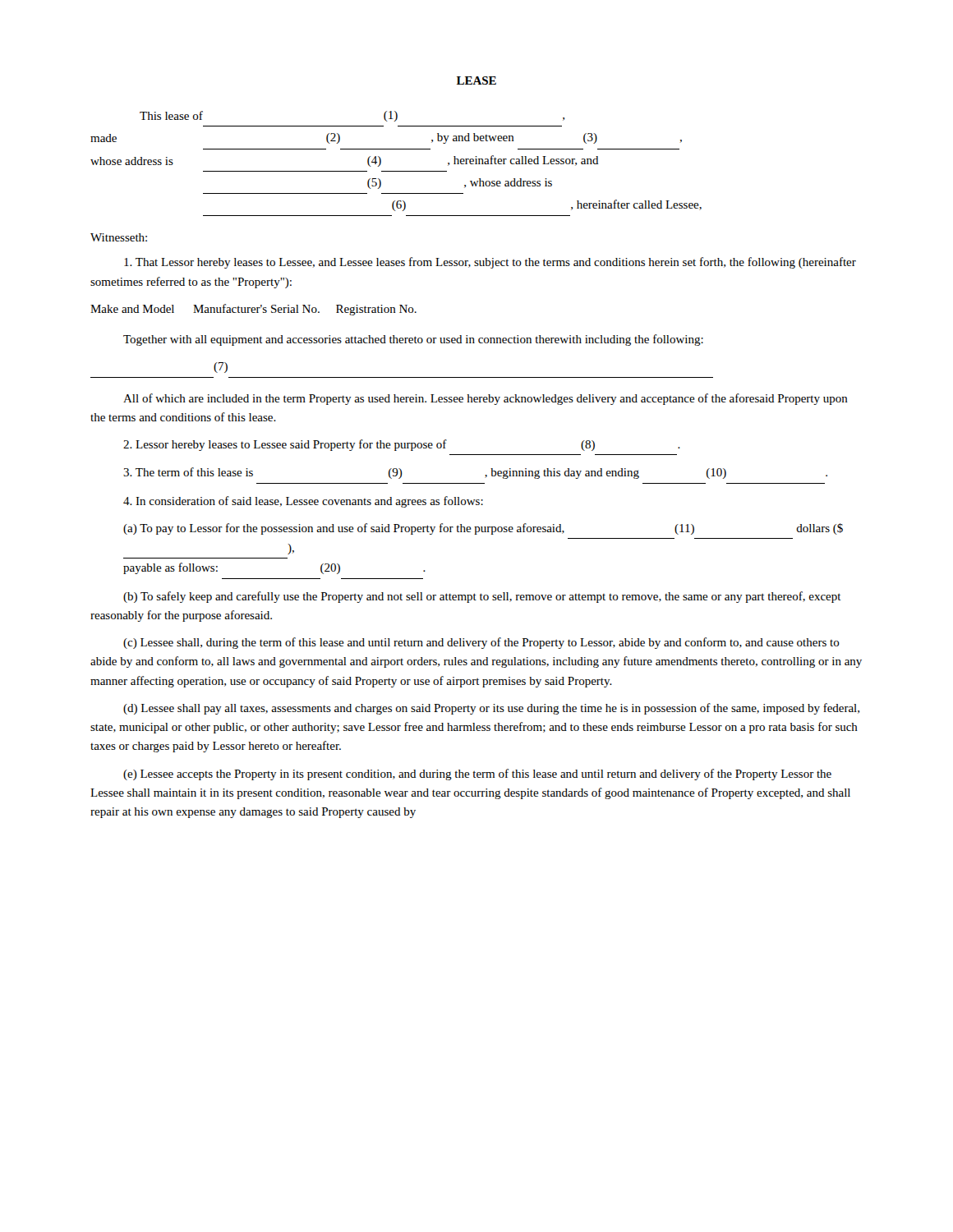
Task: Locate the text block containing "(b) To safely keep and carefully use the"
Action: [466, 605]
